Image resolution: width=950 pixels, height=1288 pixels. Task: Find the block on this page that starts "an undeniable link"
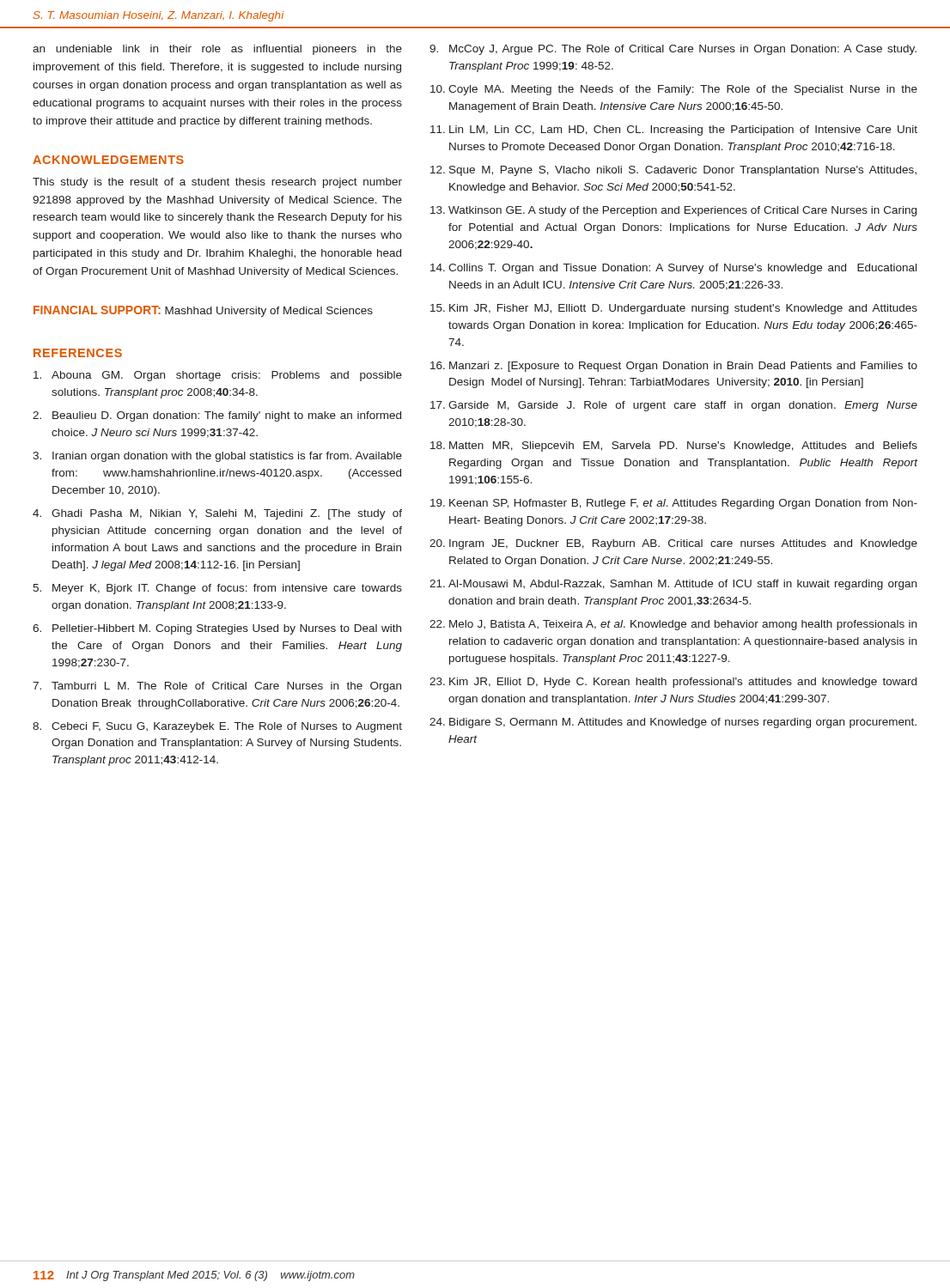click(x=217, y=85)
